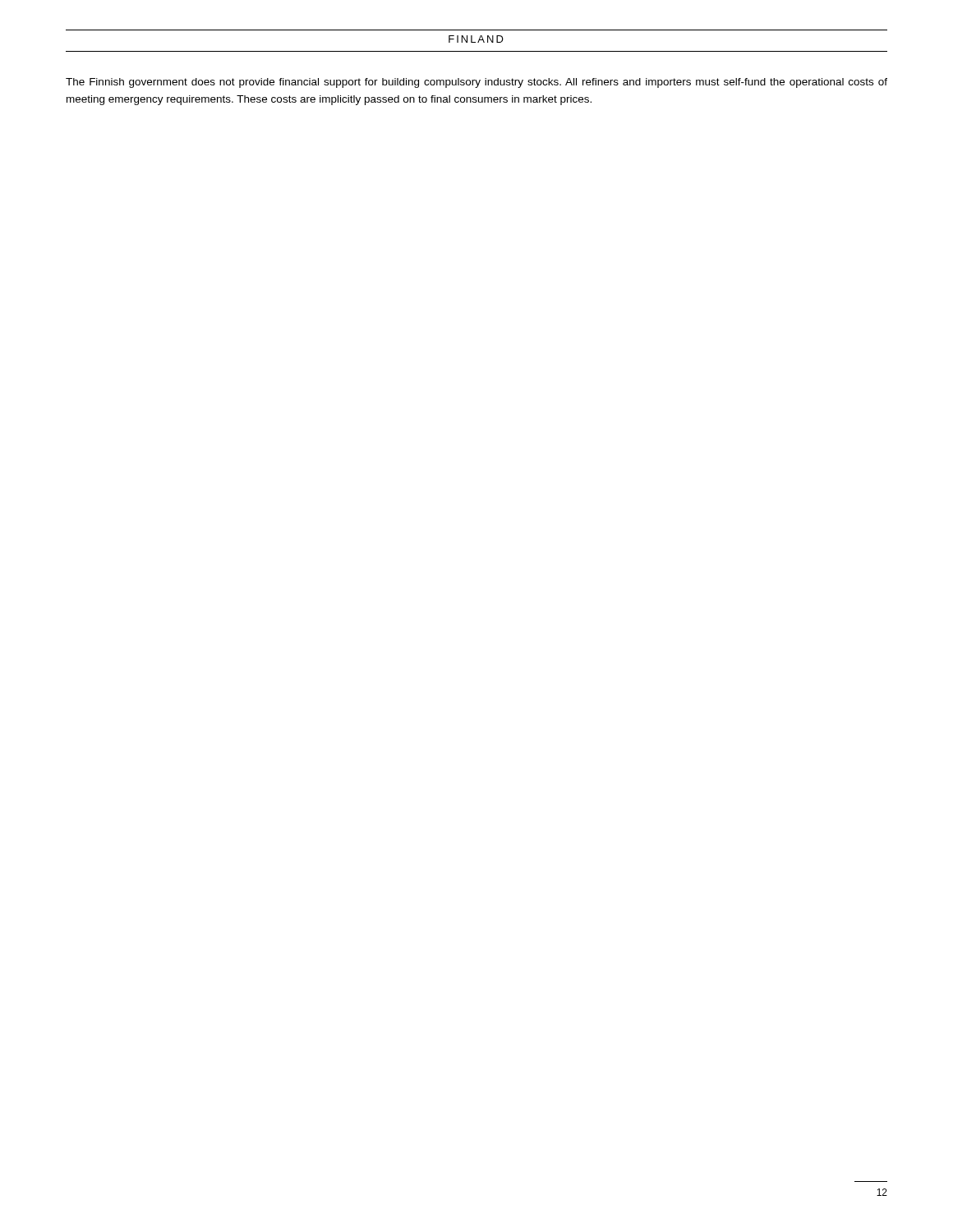The width and height of the screenshot is (953, 1232).
Task: Find the text block with the text "The Finnish government"
Action: click(x=476, y=90)
